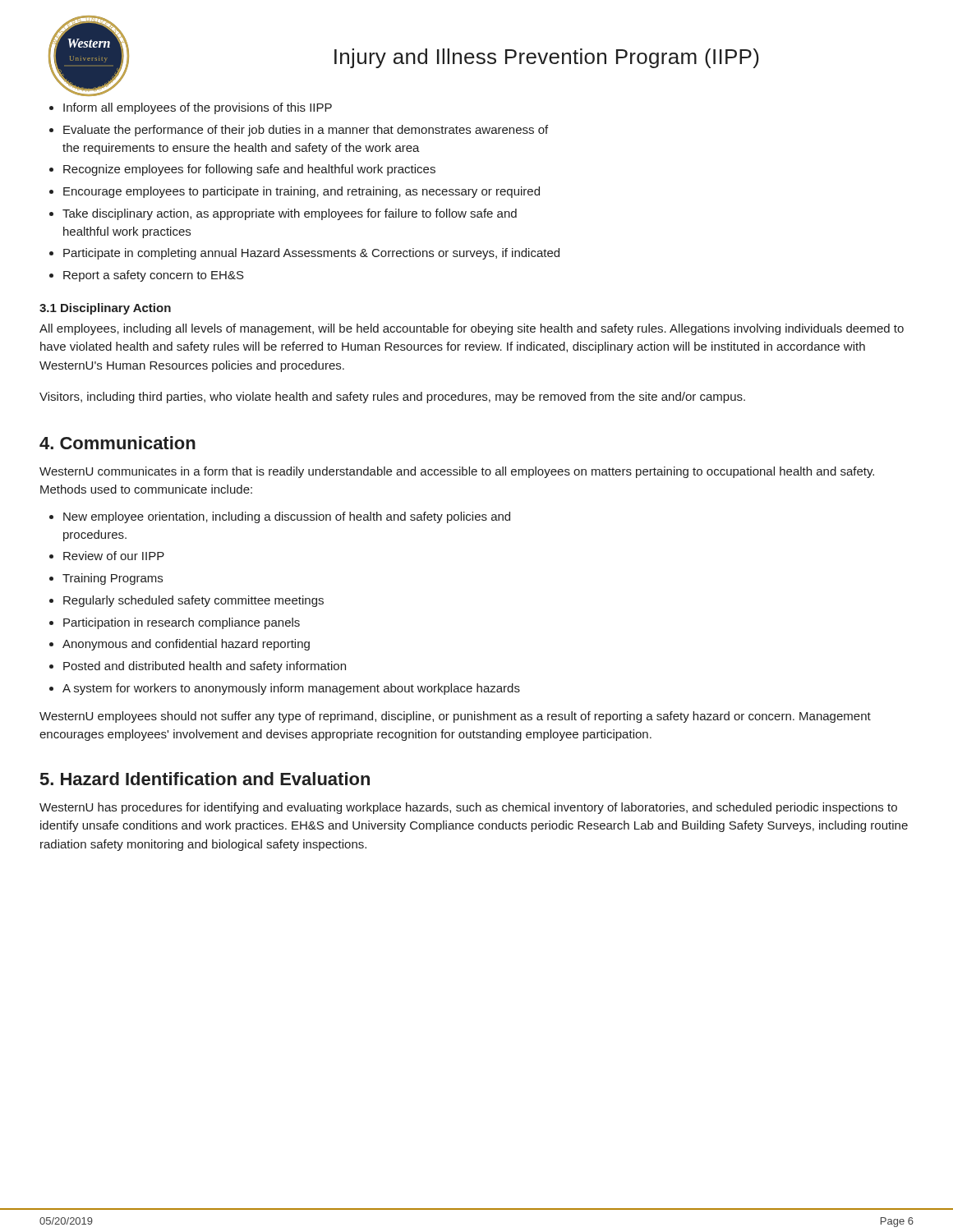Select the list item with the text "Evaluate the performance of their job"
The height and width of the screenshot is (1232, 953).
305,138
